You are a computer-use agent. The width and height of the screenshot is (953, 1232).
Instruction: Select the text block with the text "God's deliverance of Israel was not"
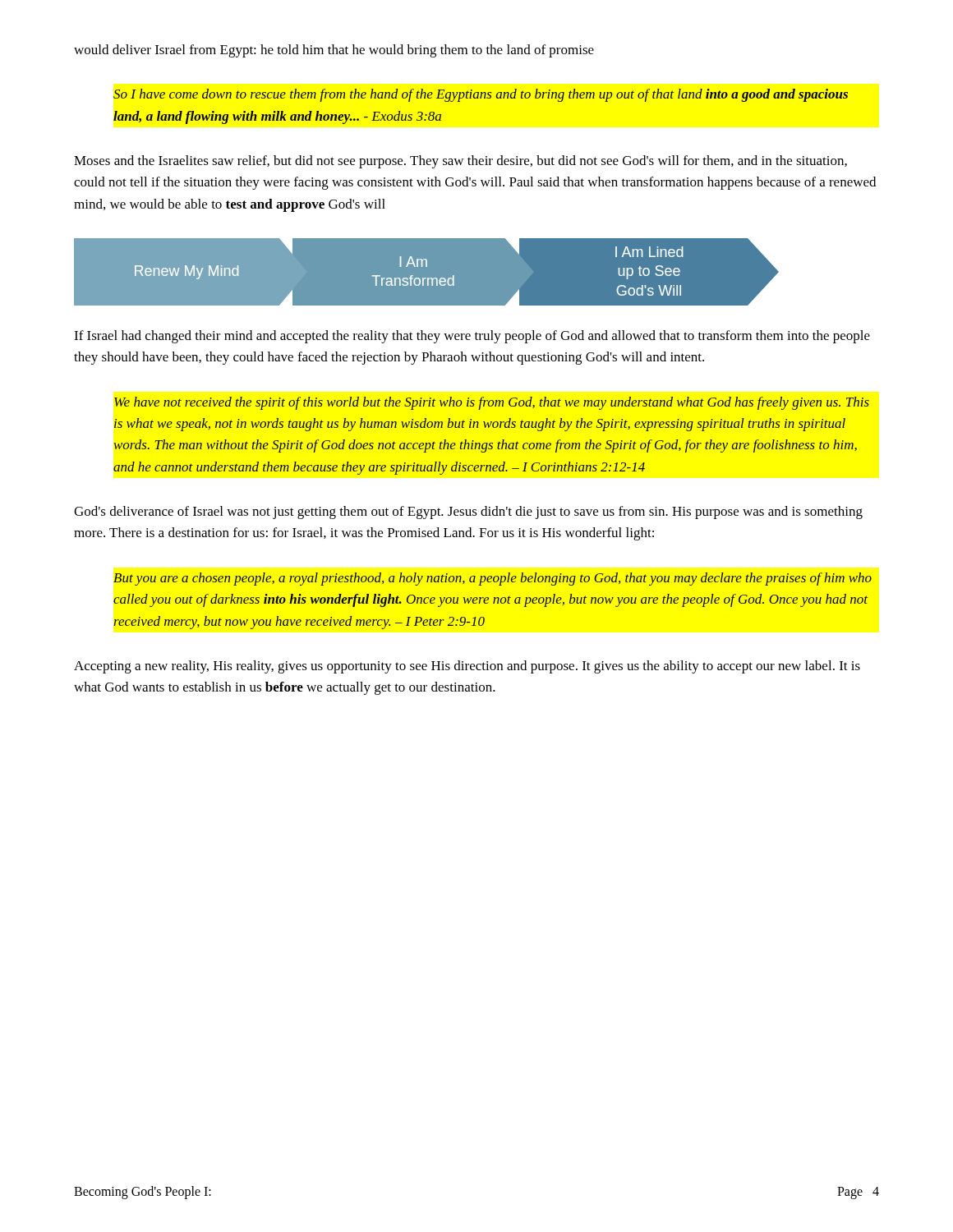tap(476, 523)
